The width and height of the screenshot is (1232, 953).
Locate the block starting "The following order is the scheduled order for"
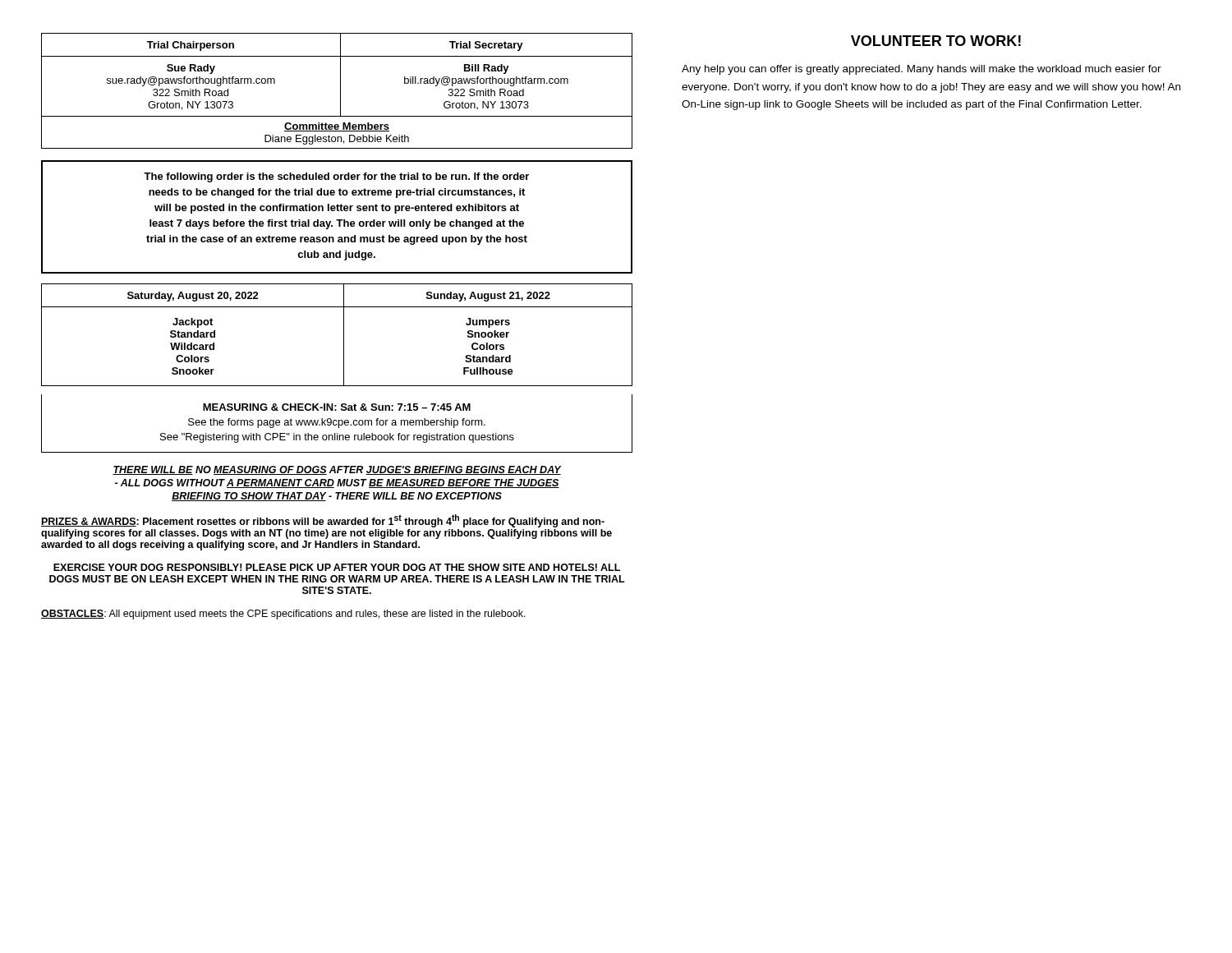pyautogui.click(x=337, y=215)
